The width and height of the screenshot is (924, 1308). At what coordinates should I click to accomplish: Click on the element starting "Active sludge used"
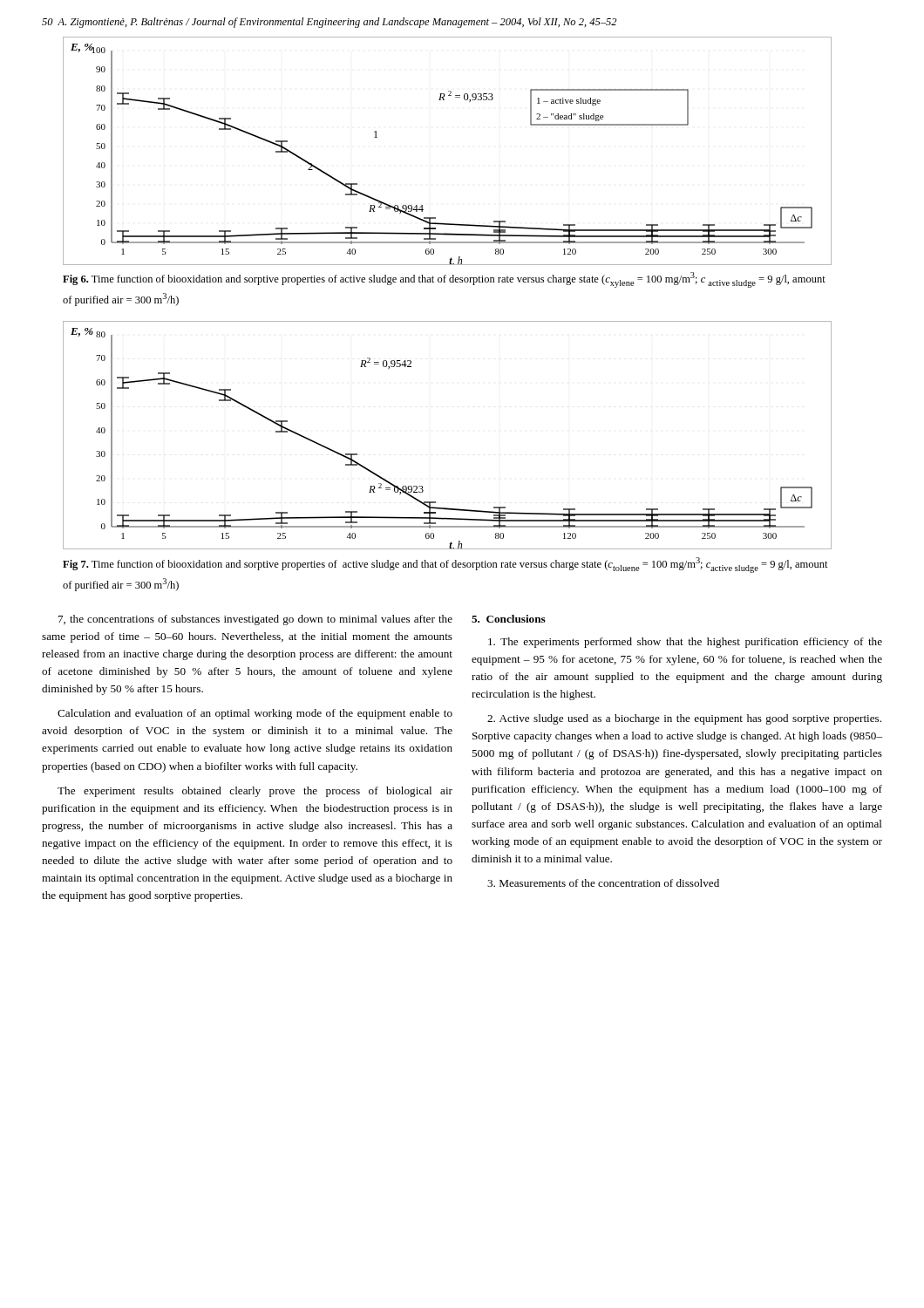click(x=677, y=788)
